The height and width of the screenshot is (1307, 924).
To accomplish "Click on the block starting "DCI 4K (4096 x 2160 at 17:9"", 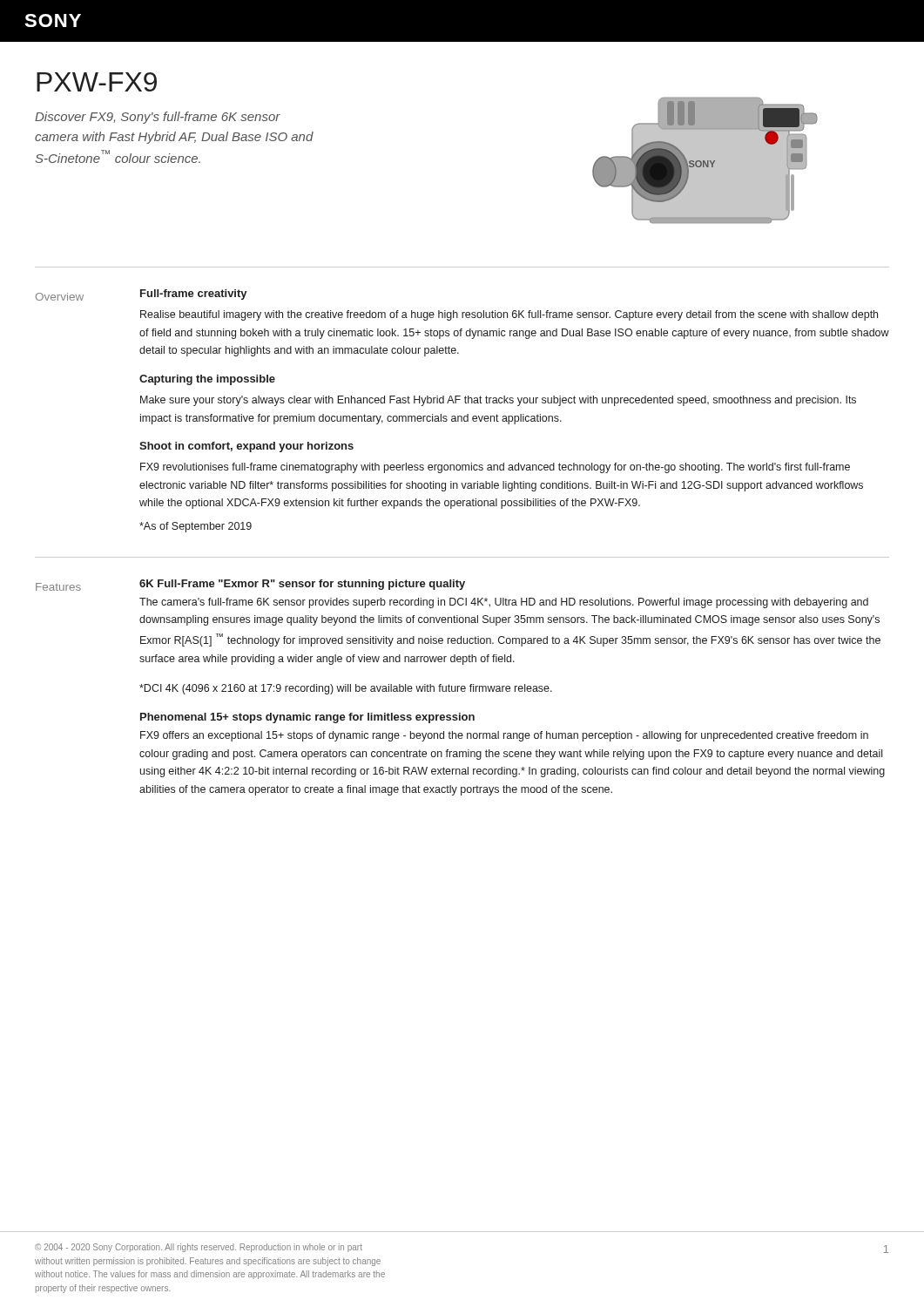I will [346, 689].
